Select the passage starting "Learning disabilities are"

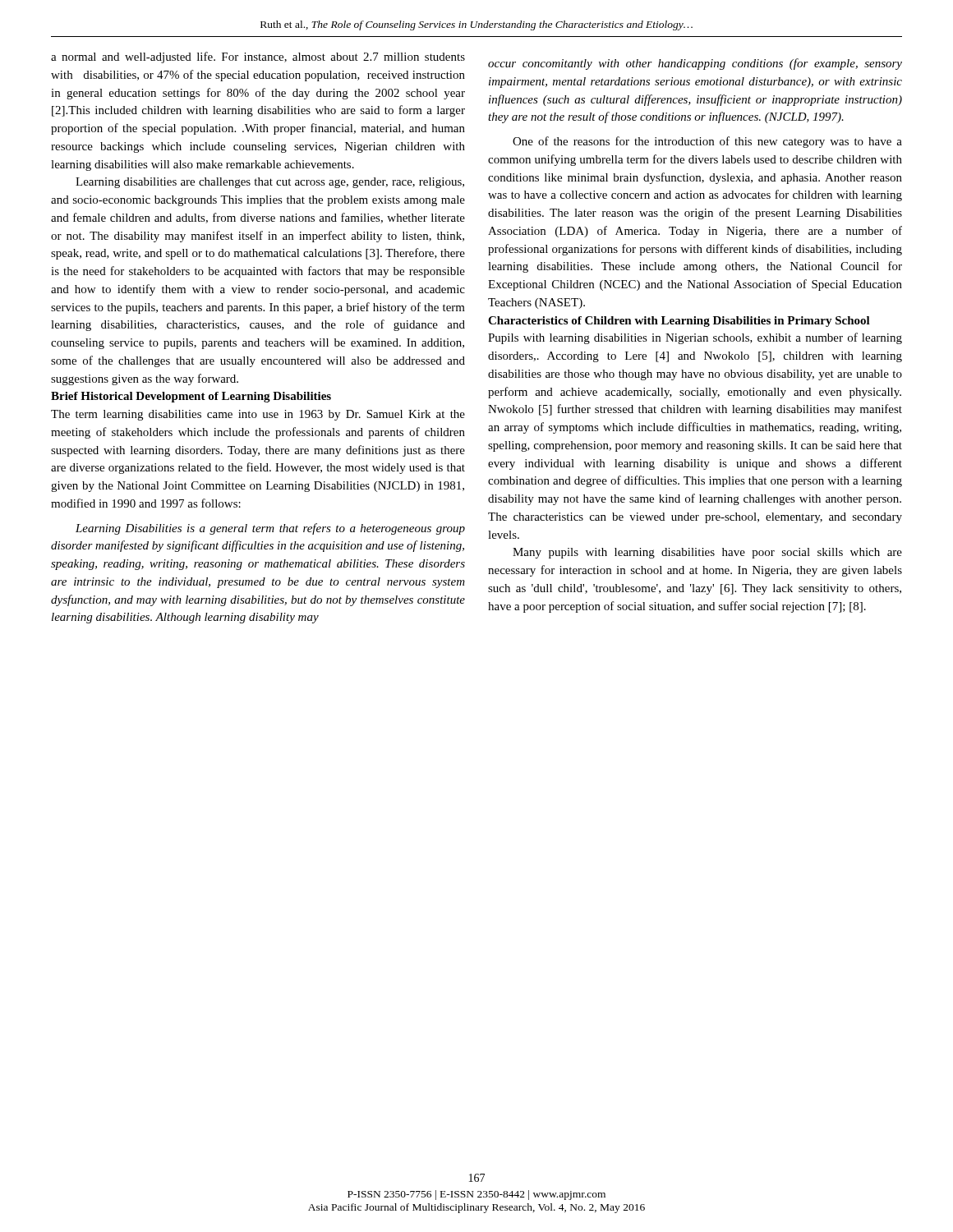click(x=258, y=281)
